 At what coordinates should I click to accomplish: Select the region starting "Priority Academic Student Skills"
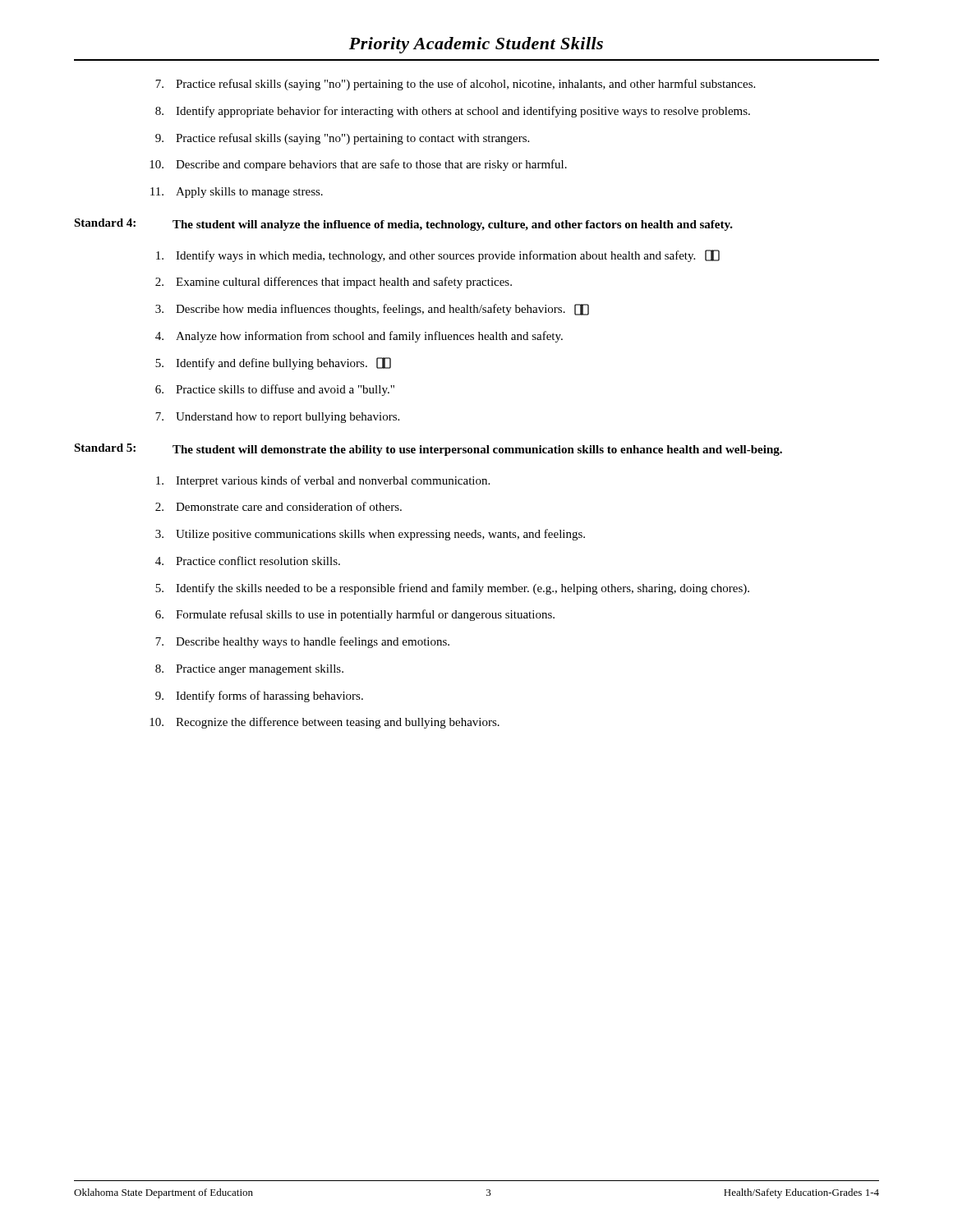pyautogui.click(x=476, y=43)
